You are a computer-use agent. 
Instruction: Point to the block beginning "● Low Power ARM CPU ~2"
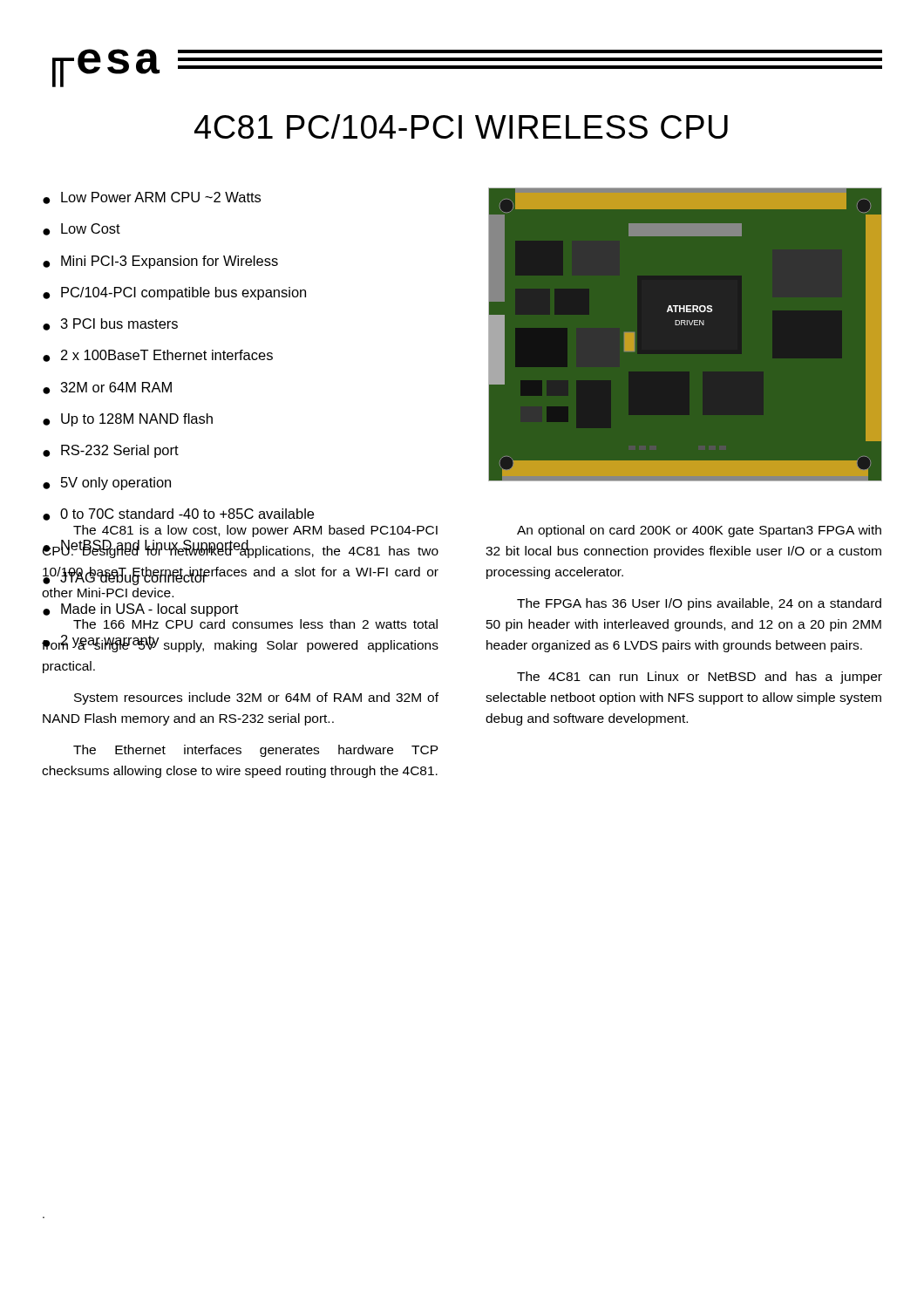coord(152,199)
